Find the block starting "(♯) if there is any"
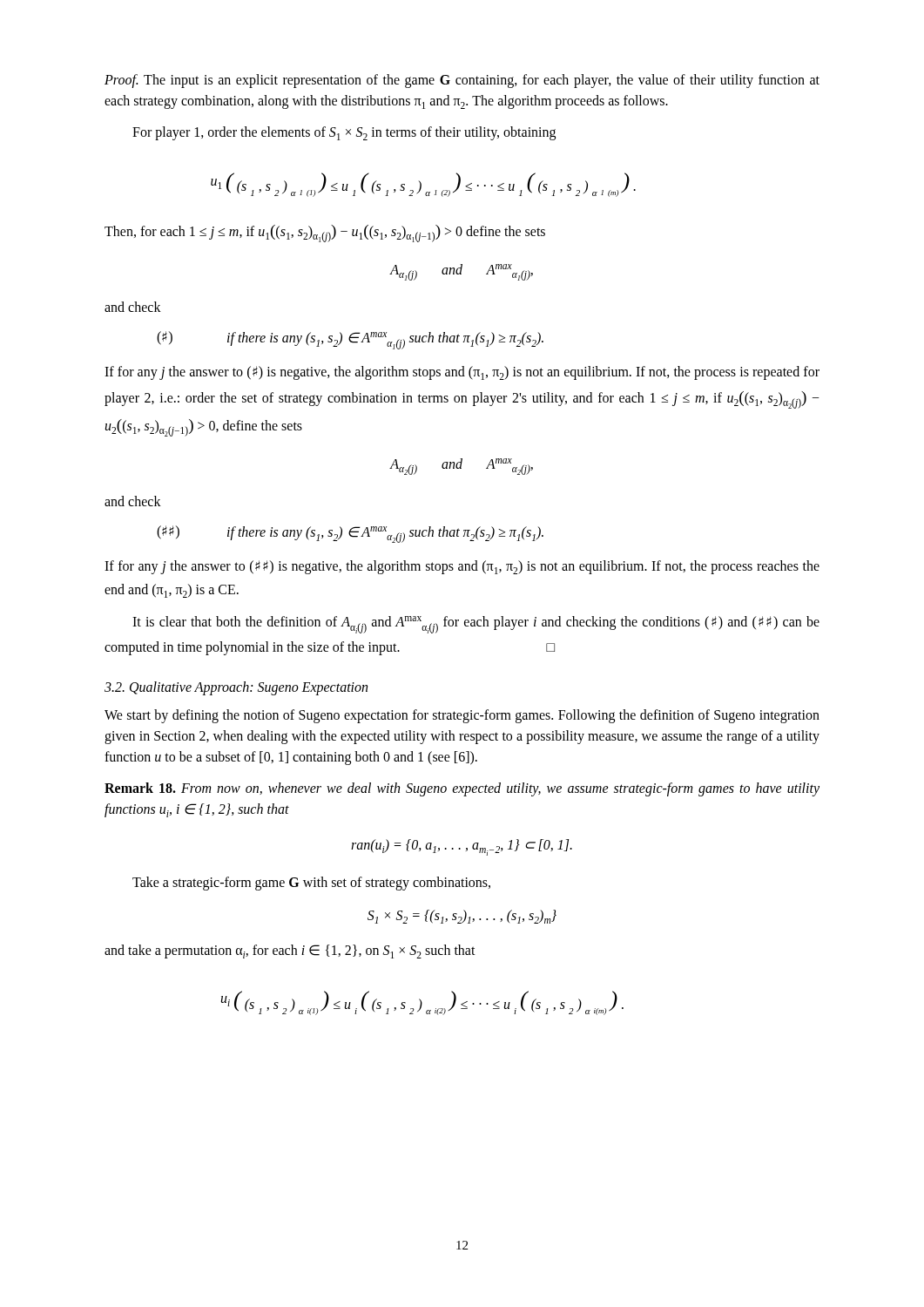The image size is (924, 1307). click(x=351, y=340)
